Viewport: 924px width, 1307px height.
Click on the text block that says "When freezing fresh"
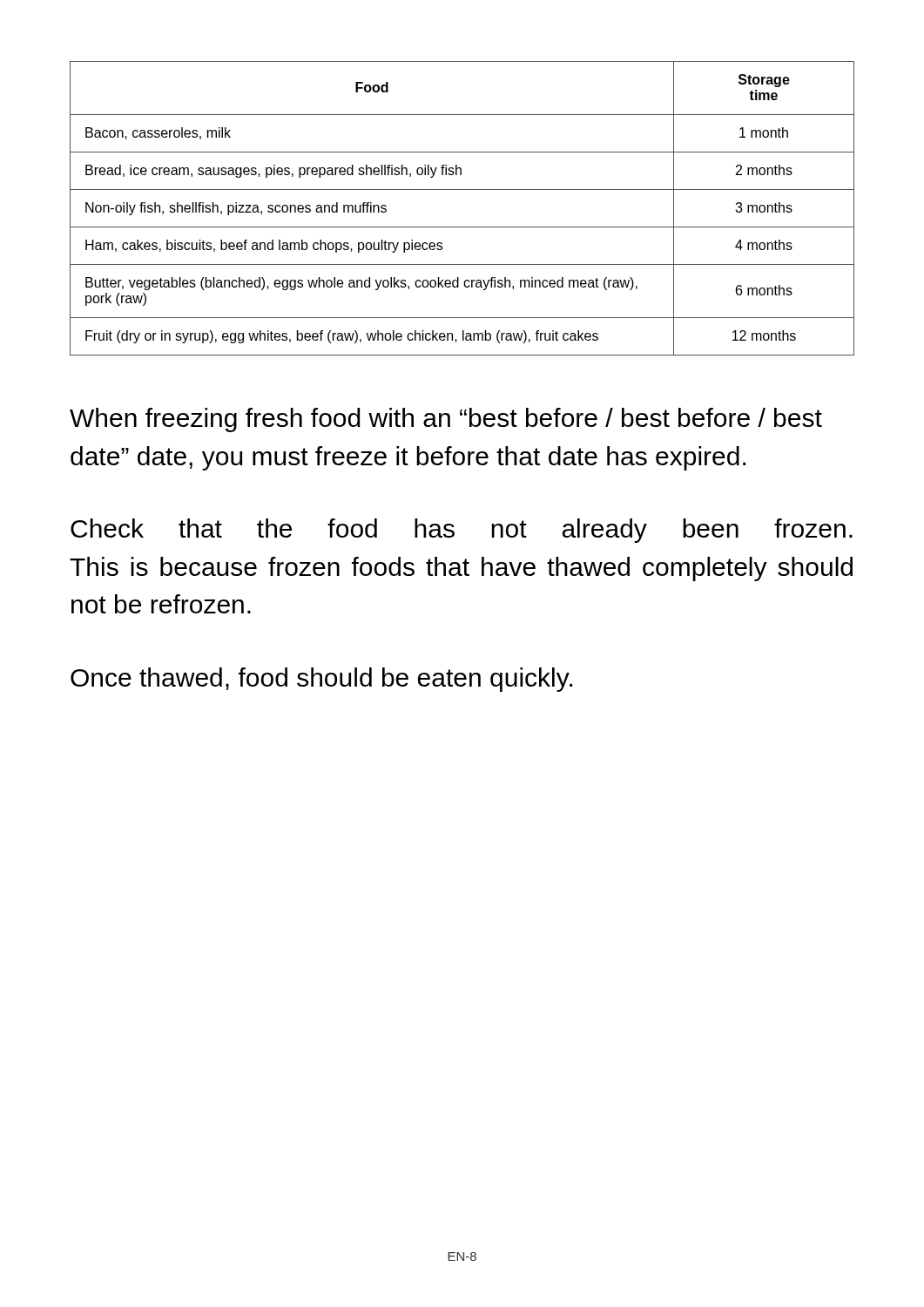pos(446,437)
